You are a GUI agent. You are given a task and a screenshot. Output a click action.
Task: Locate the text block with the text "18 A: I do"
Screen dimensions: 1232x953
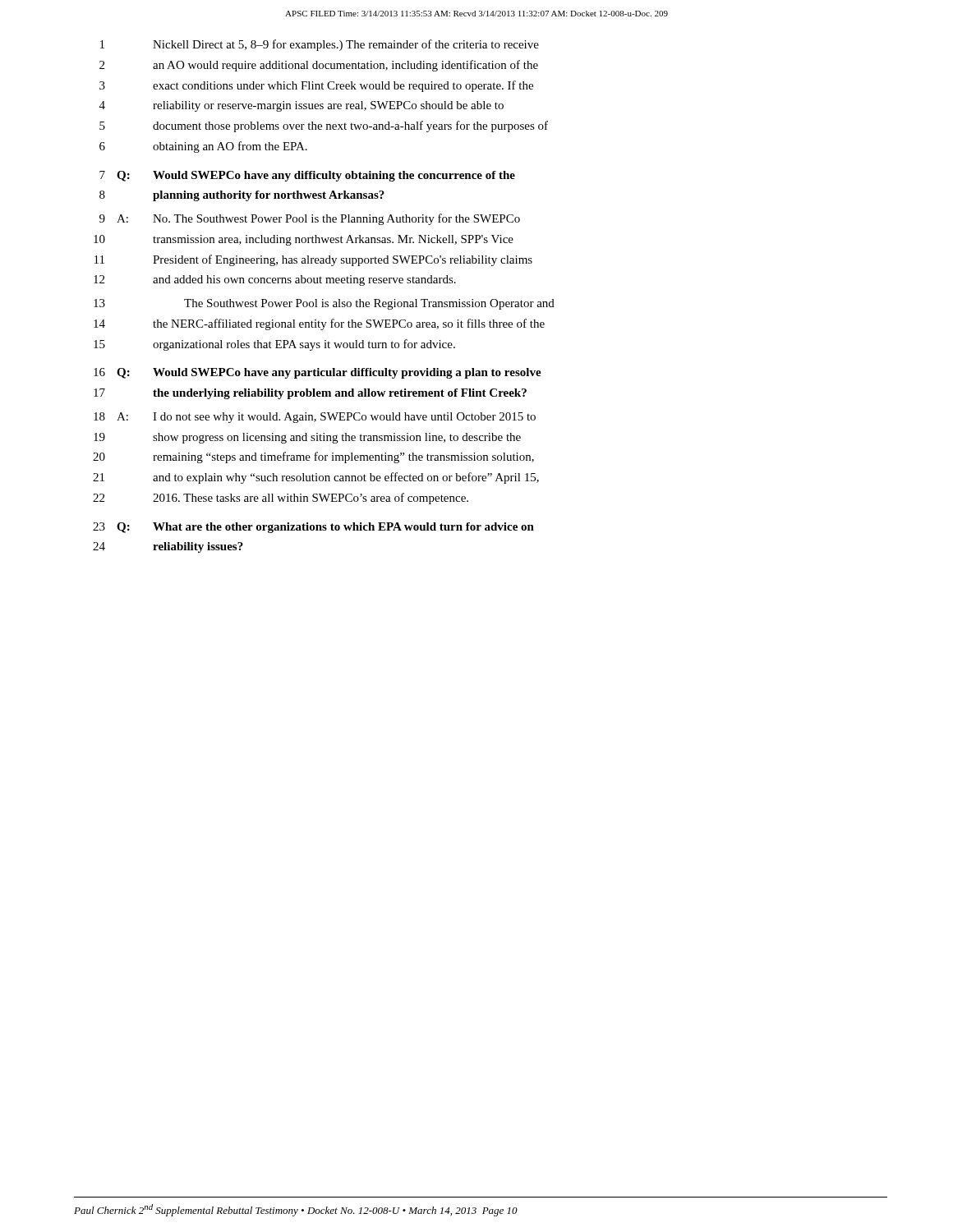[481, 457]
